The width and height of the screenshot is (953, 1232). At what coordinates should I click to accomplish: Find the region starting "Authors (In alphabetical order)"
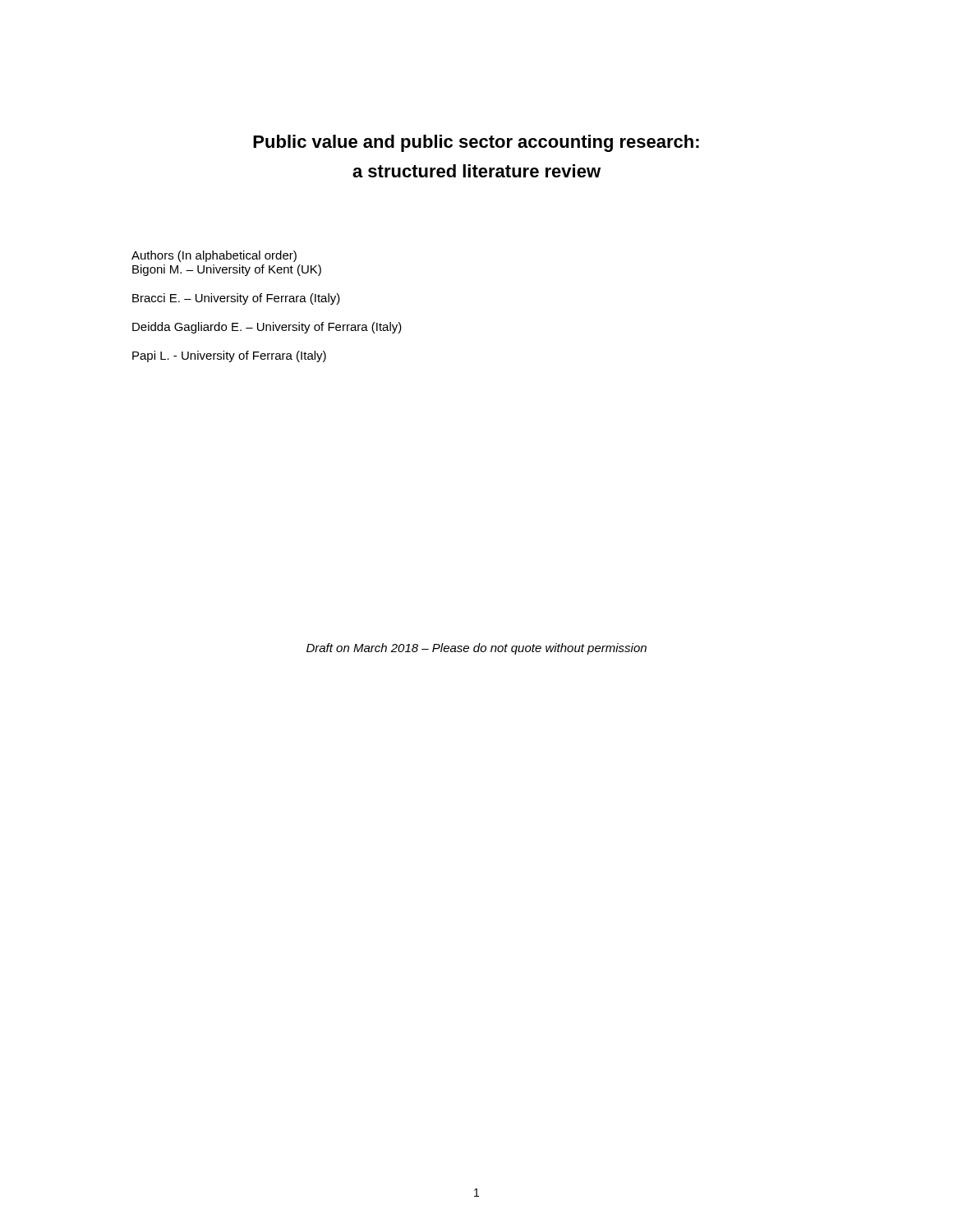(x=214, y=255)
